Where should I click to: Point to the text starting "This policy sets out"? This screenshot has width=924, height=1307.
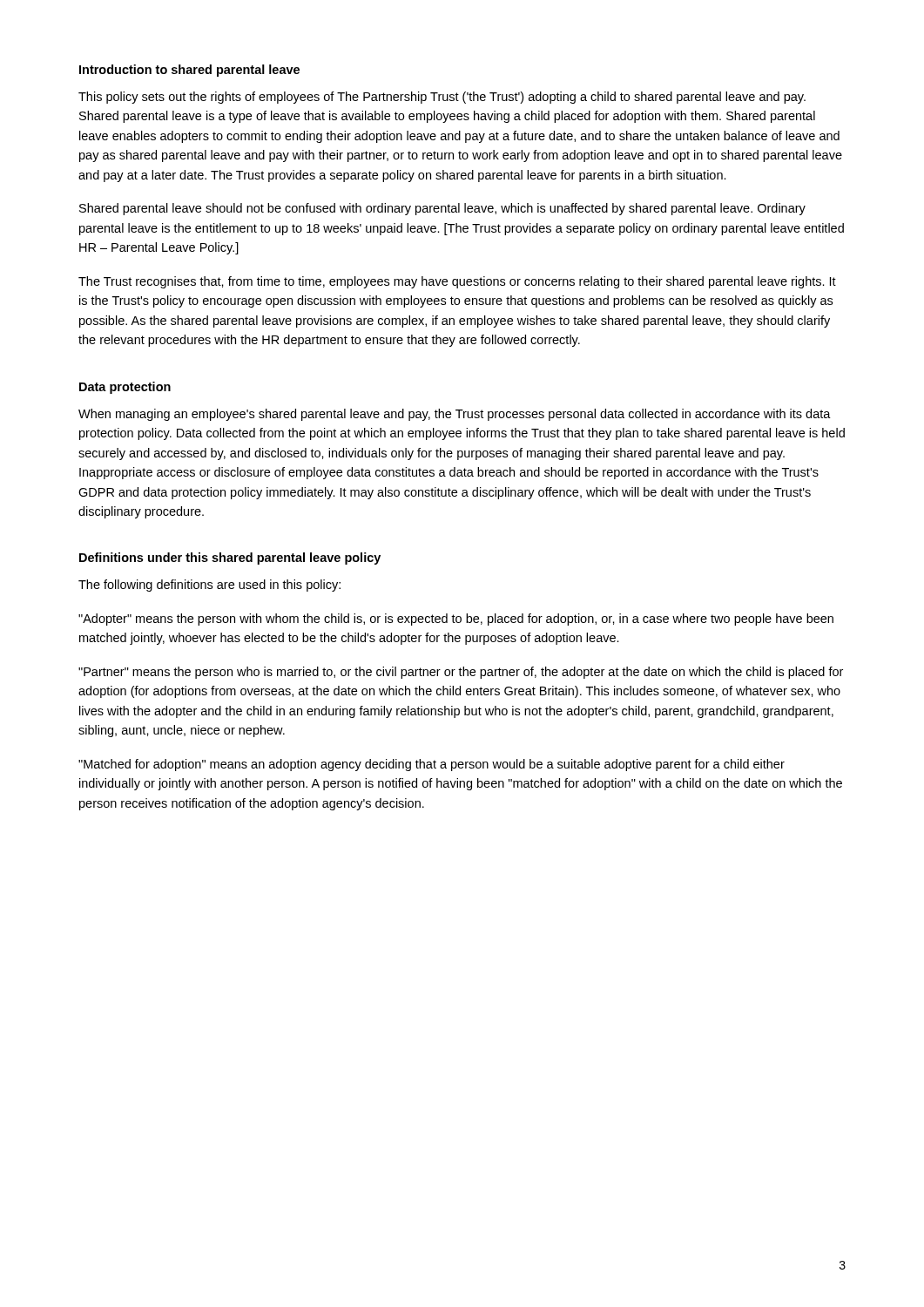[460, 136]
